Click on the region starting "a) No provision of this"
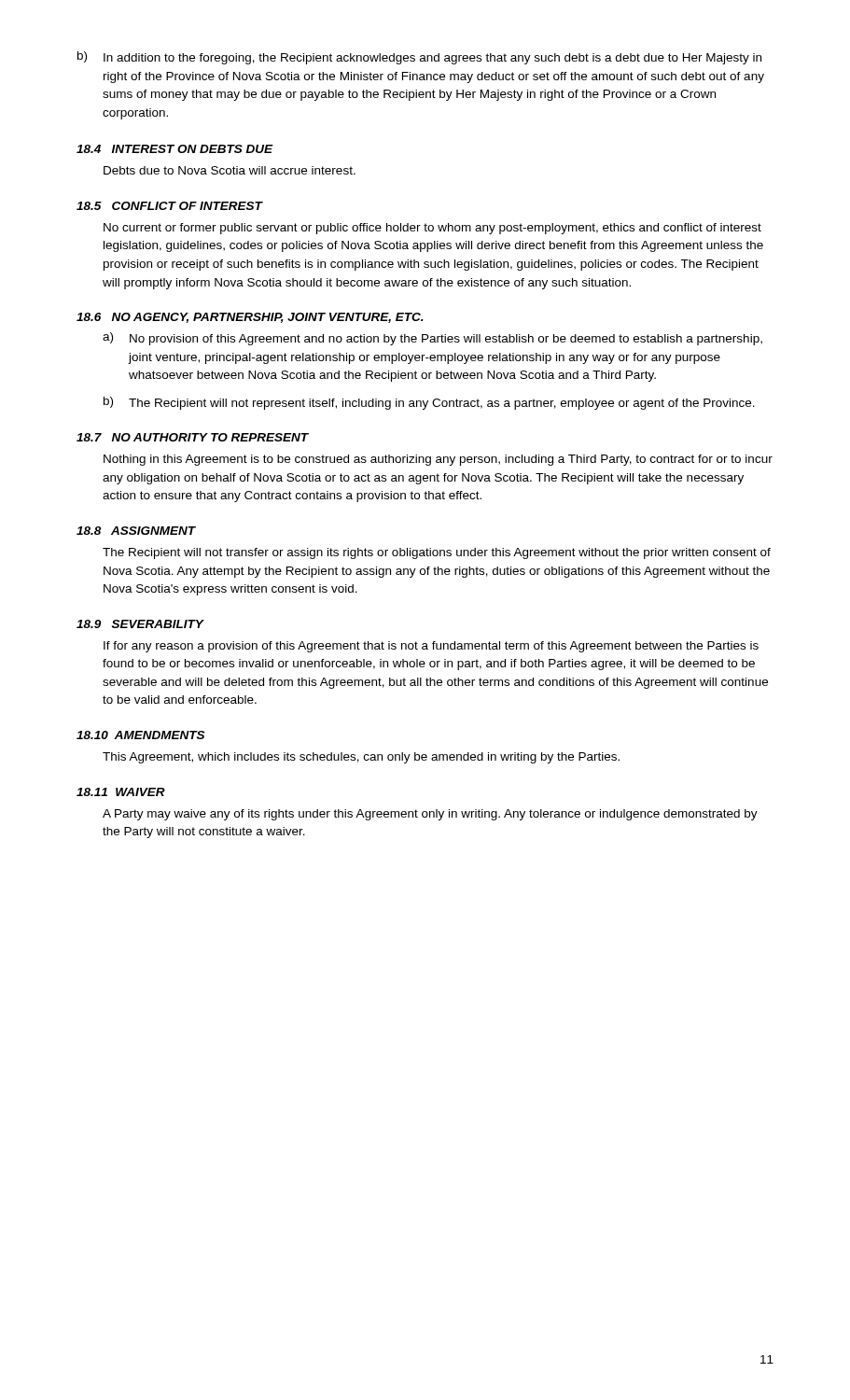Image resolution: width=850 pixels, height=1400 pixels. click(438, 357)
